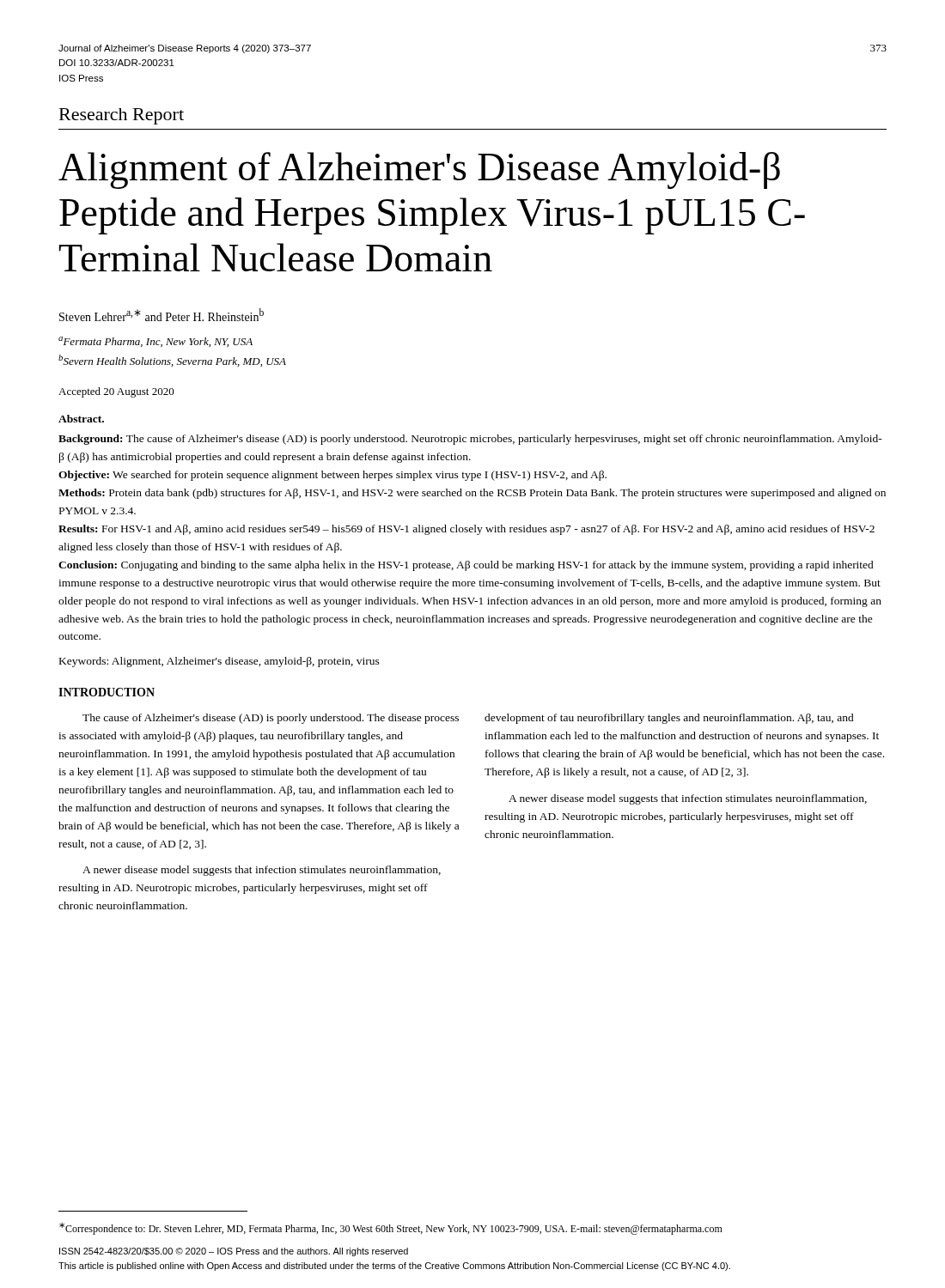Locate the text that says "Steven Lehrera,∗ and Peter H. Rheinsteinb"
The image size is (945, 1288).
161,315
